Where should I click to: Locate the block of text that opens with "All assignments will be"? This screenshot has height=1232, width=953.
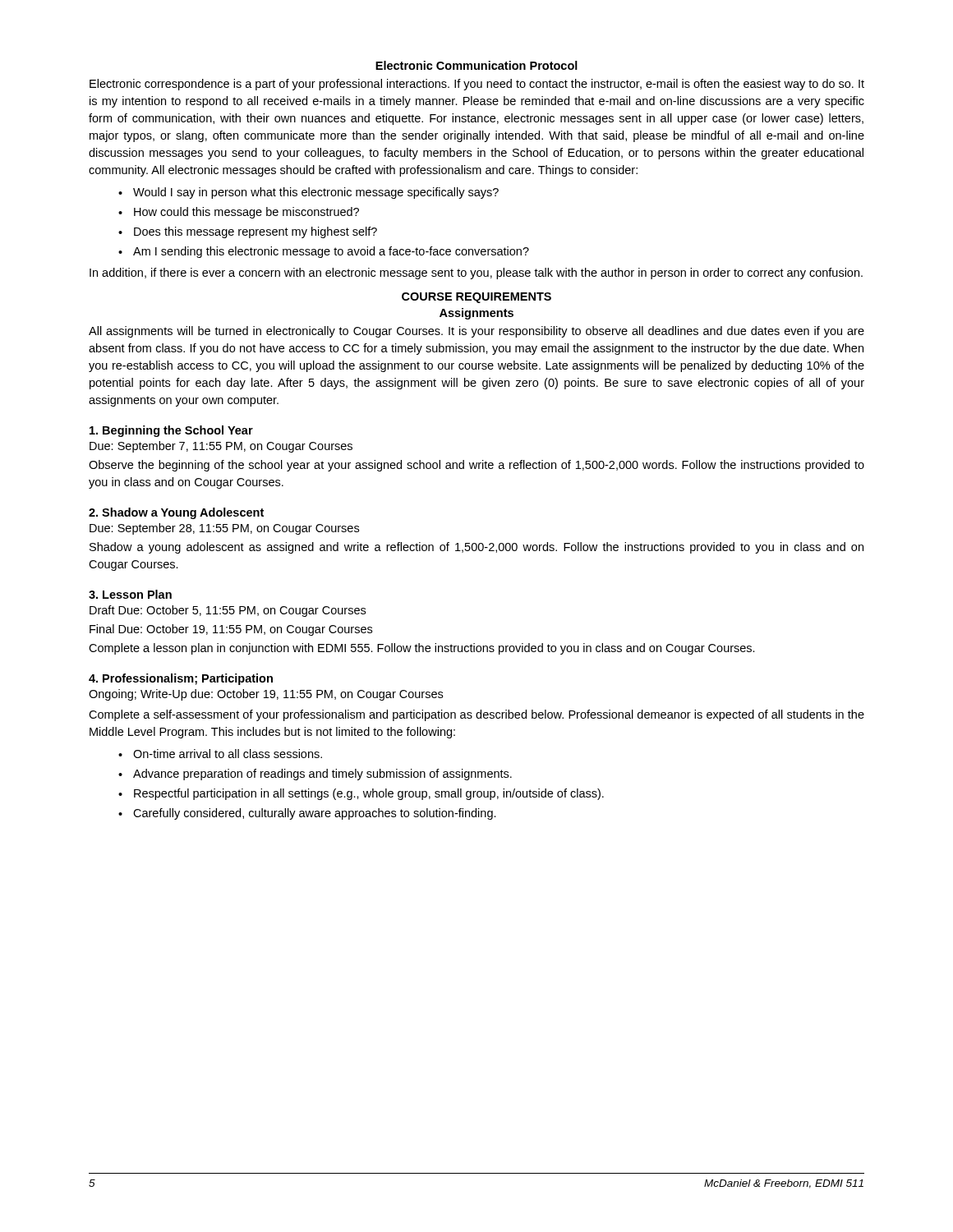pos(476,366)
